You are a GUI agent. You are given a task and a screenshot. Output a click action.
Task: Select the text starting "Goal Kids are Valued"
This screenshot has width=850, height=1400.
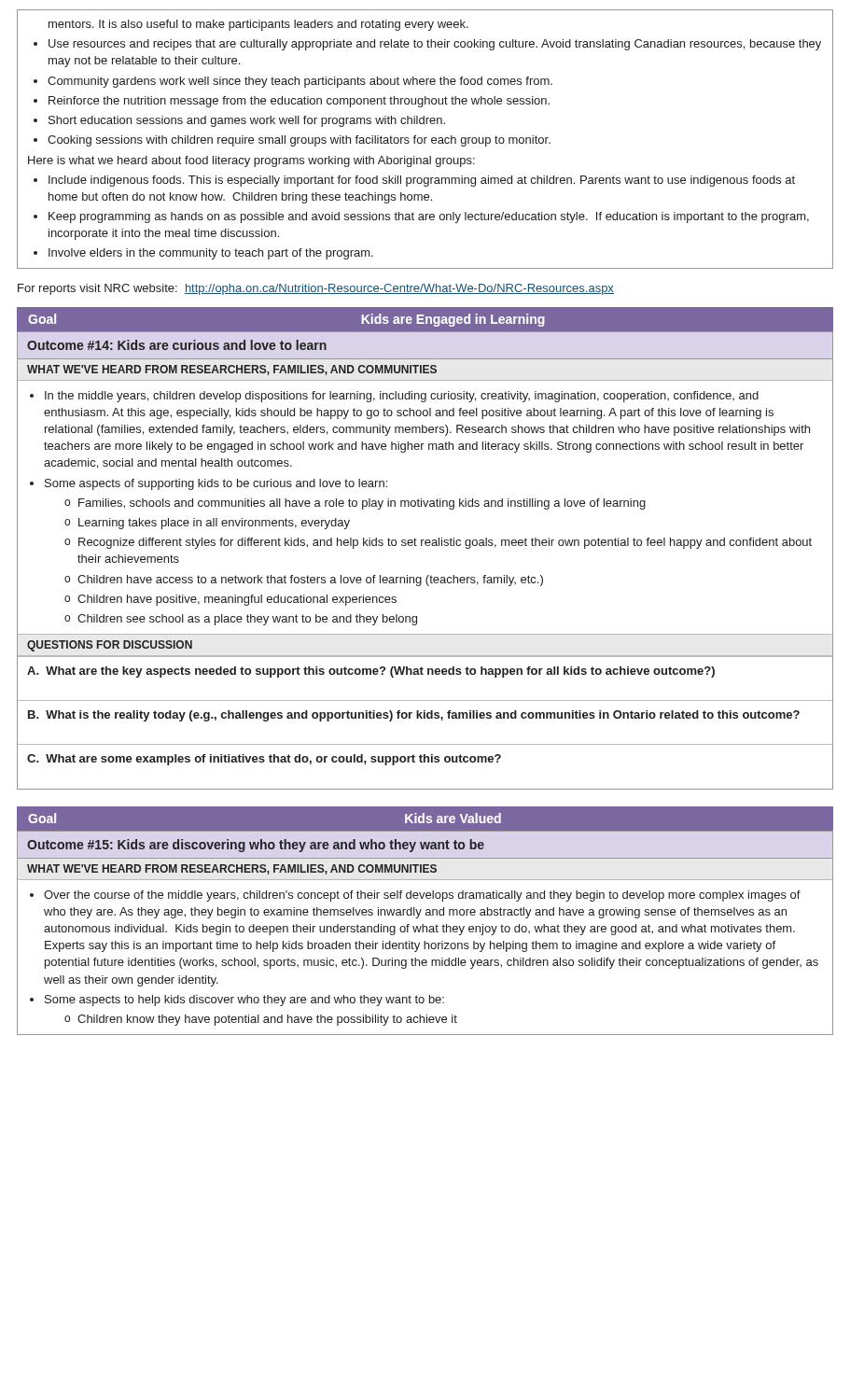[x=425, y=818]
